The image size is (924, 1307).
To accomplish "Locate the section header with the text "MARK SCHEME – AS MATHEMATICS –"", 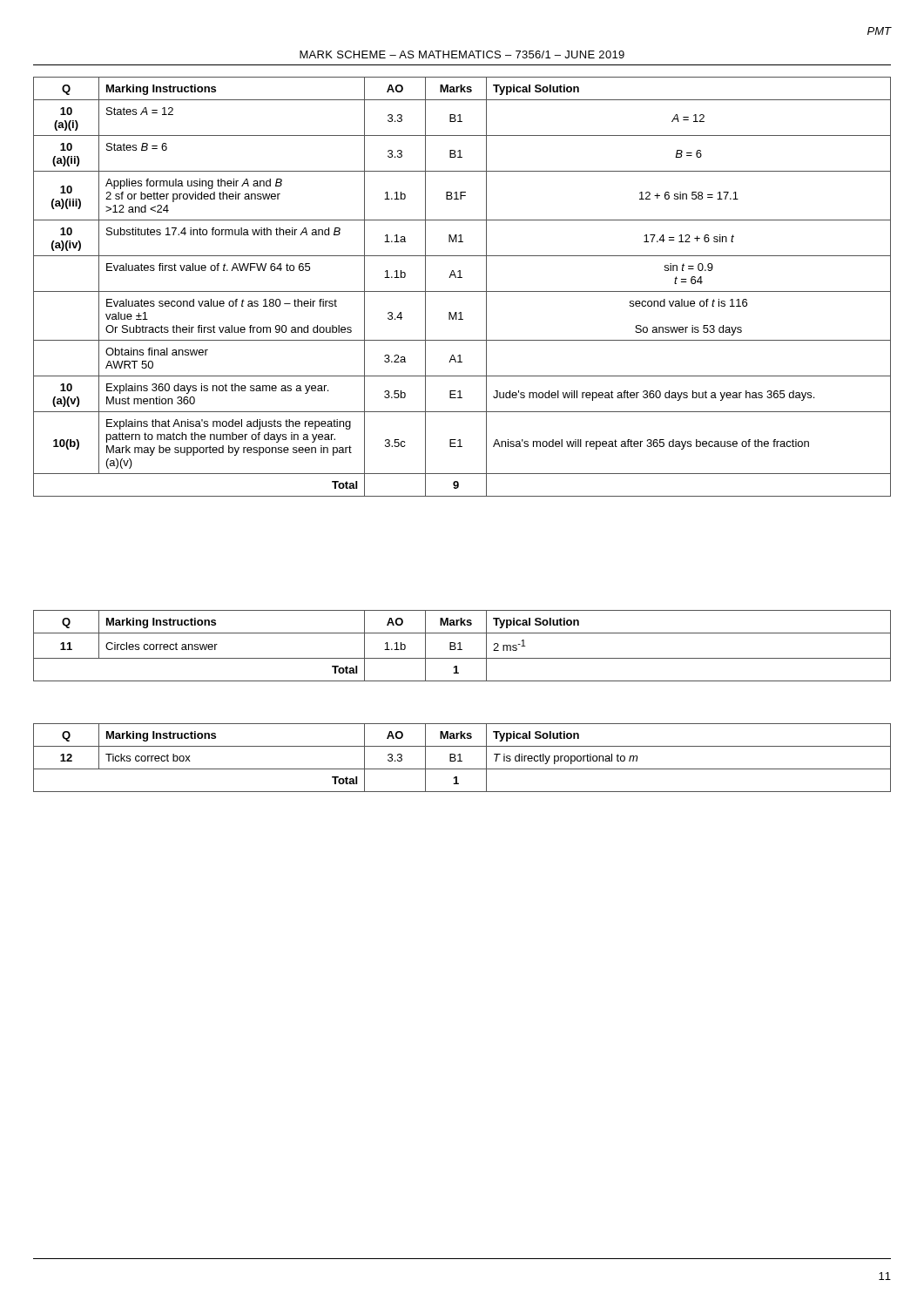I will click(x=462, y=55).
